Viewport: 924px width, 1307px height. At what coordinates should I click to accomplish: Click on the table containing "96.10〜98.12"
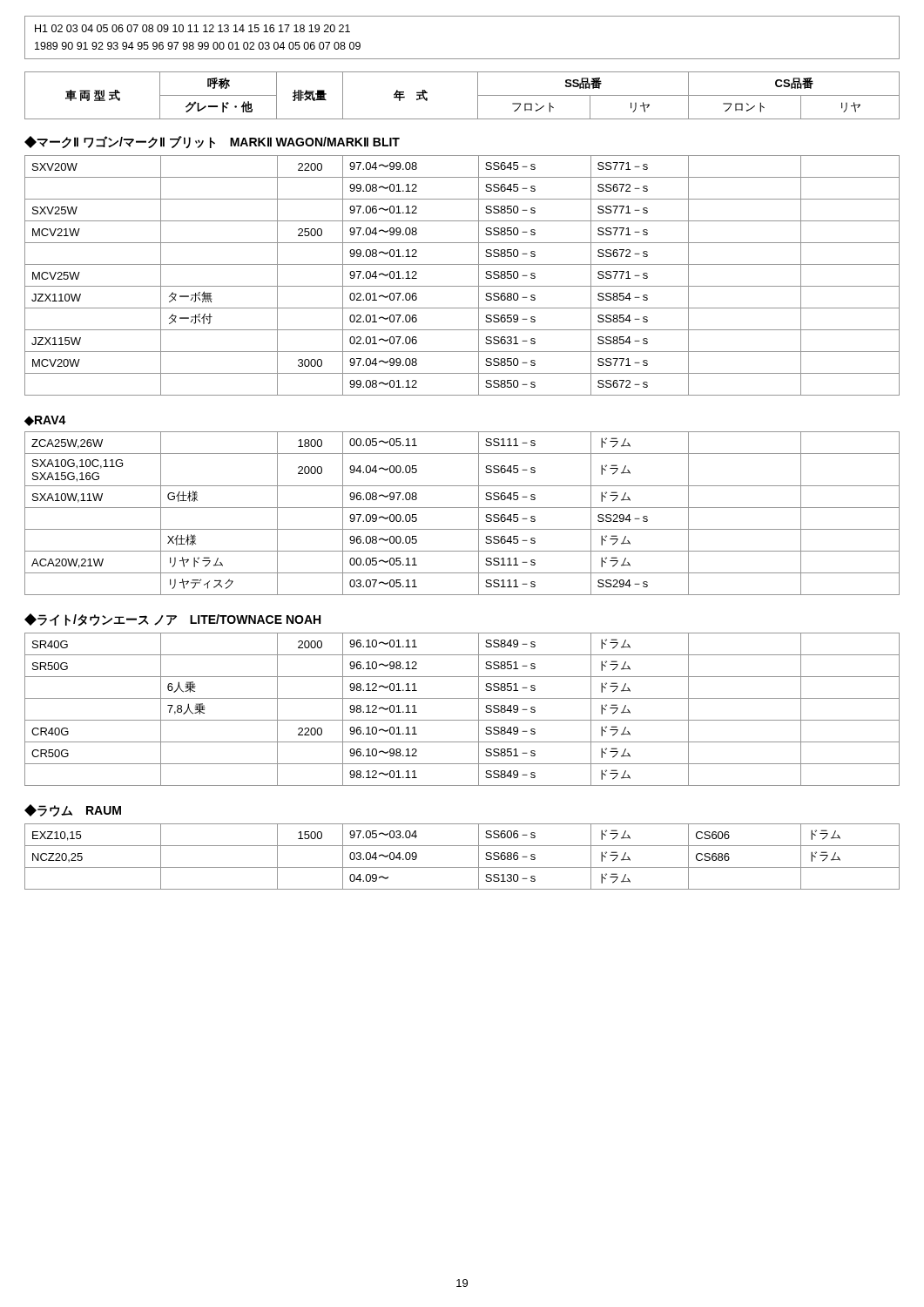(462, 709)
